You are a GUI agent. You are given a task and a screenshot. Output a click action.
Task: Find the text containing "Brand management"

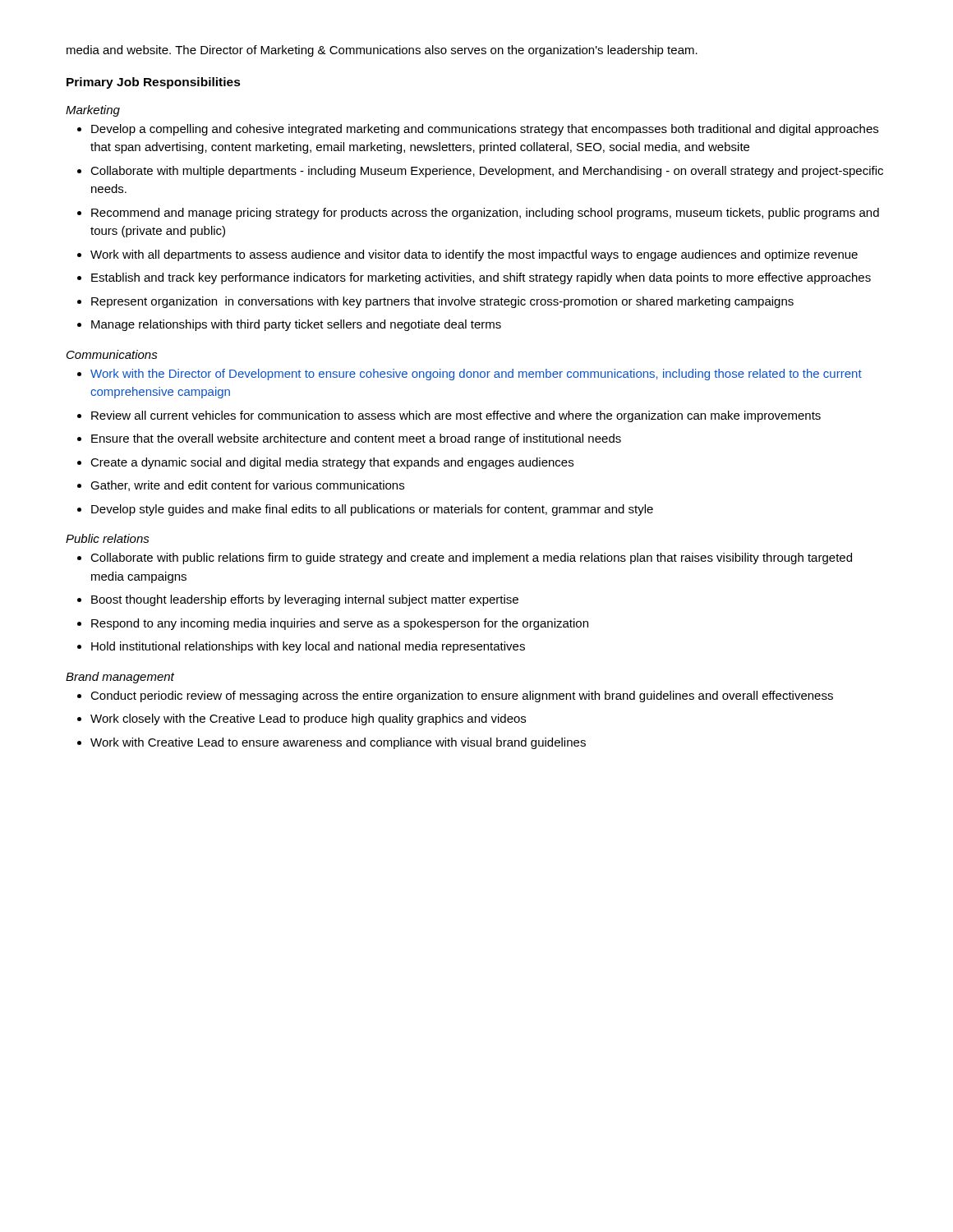pyautogui.click(x=120, y=676)
